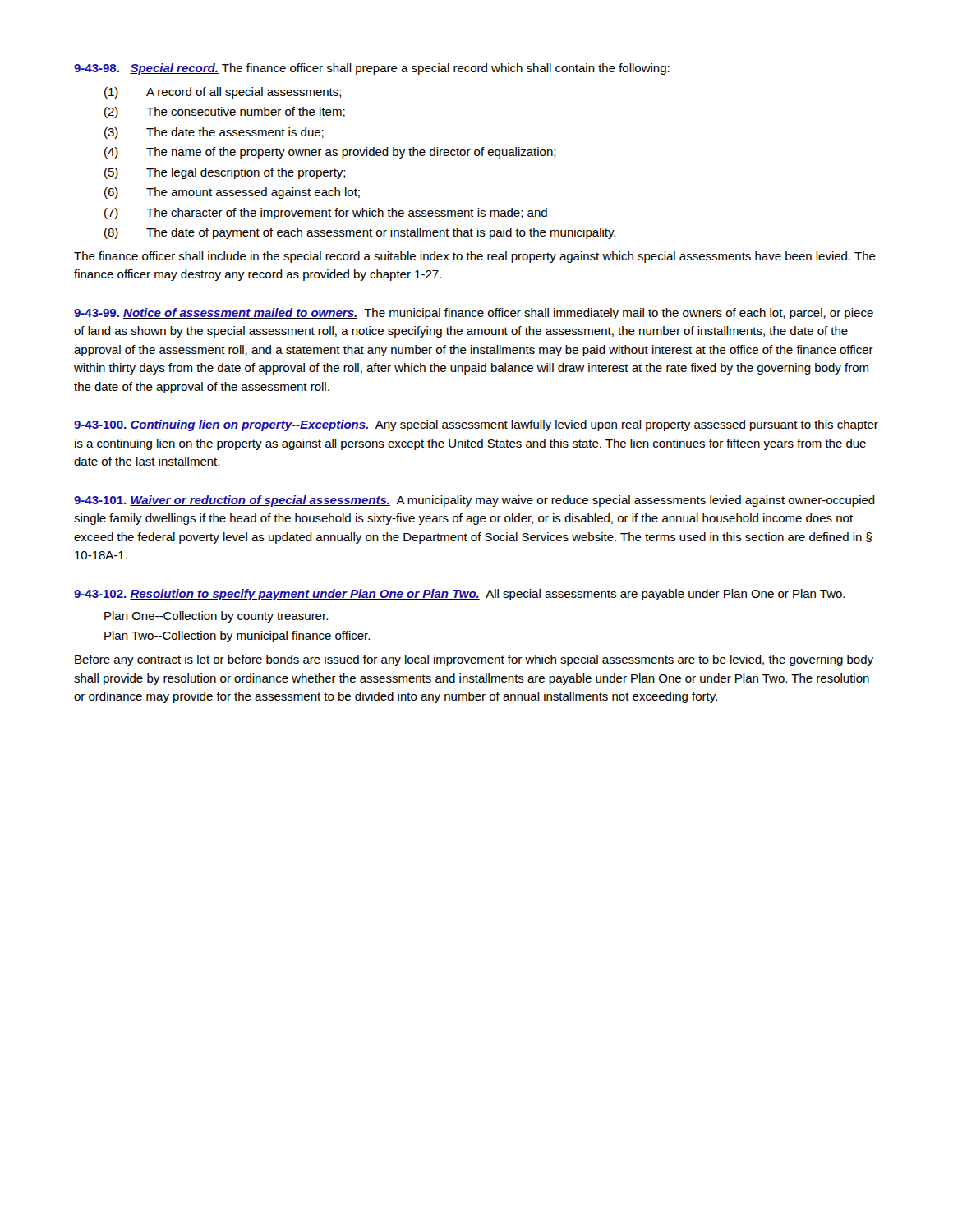This screenshot has height=1232, width=953.
Task: Find the list item that says "(7) The character of the improvement for which"
Action: (x=311, y=213)
